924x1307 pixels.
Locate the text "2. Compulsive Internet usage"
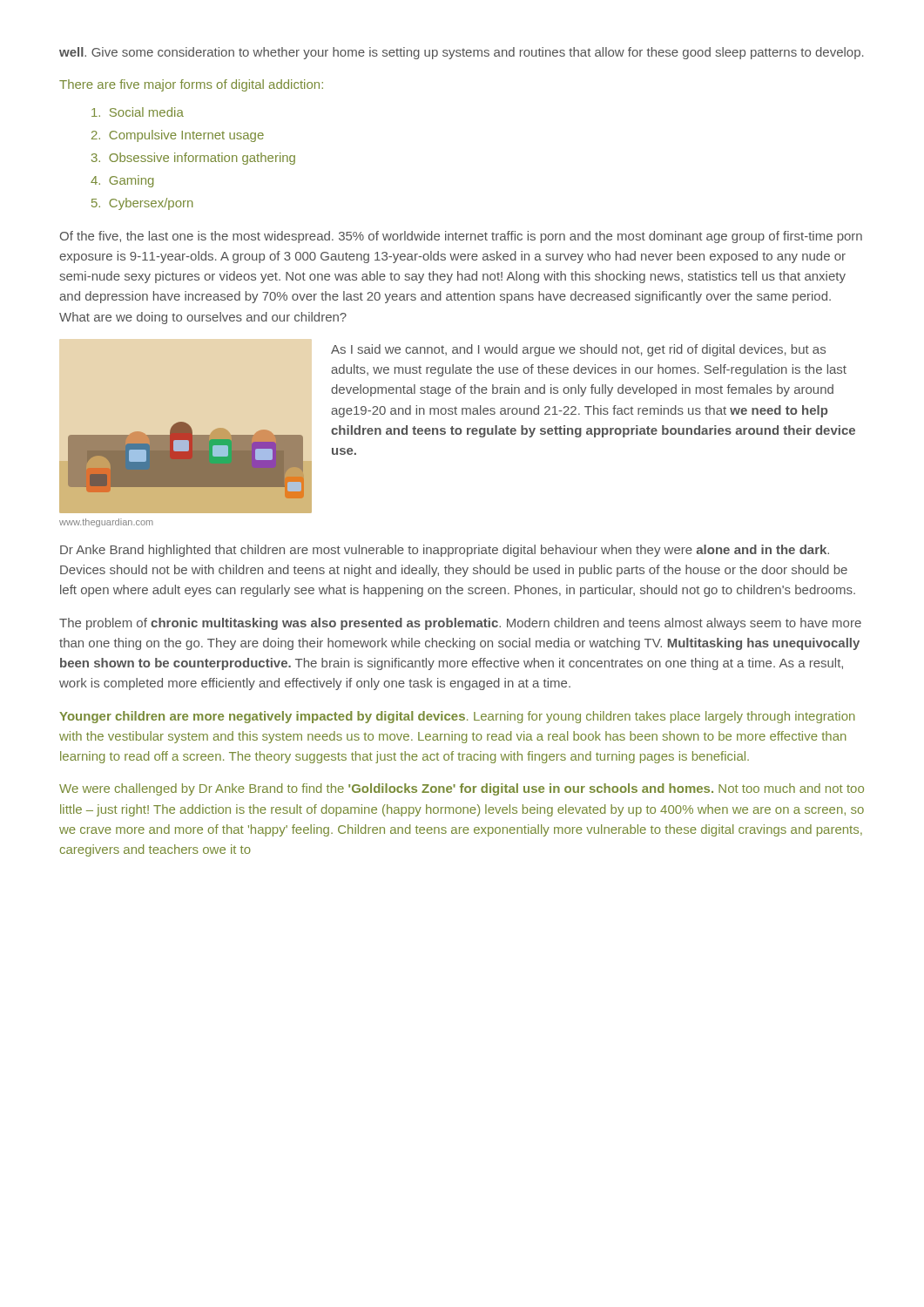coord(177,134)
